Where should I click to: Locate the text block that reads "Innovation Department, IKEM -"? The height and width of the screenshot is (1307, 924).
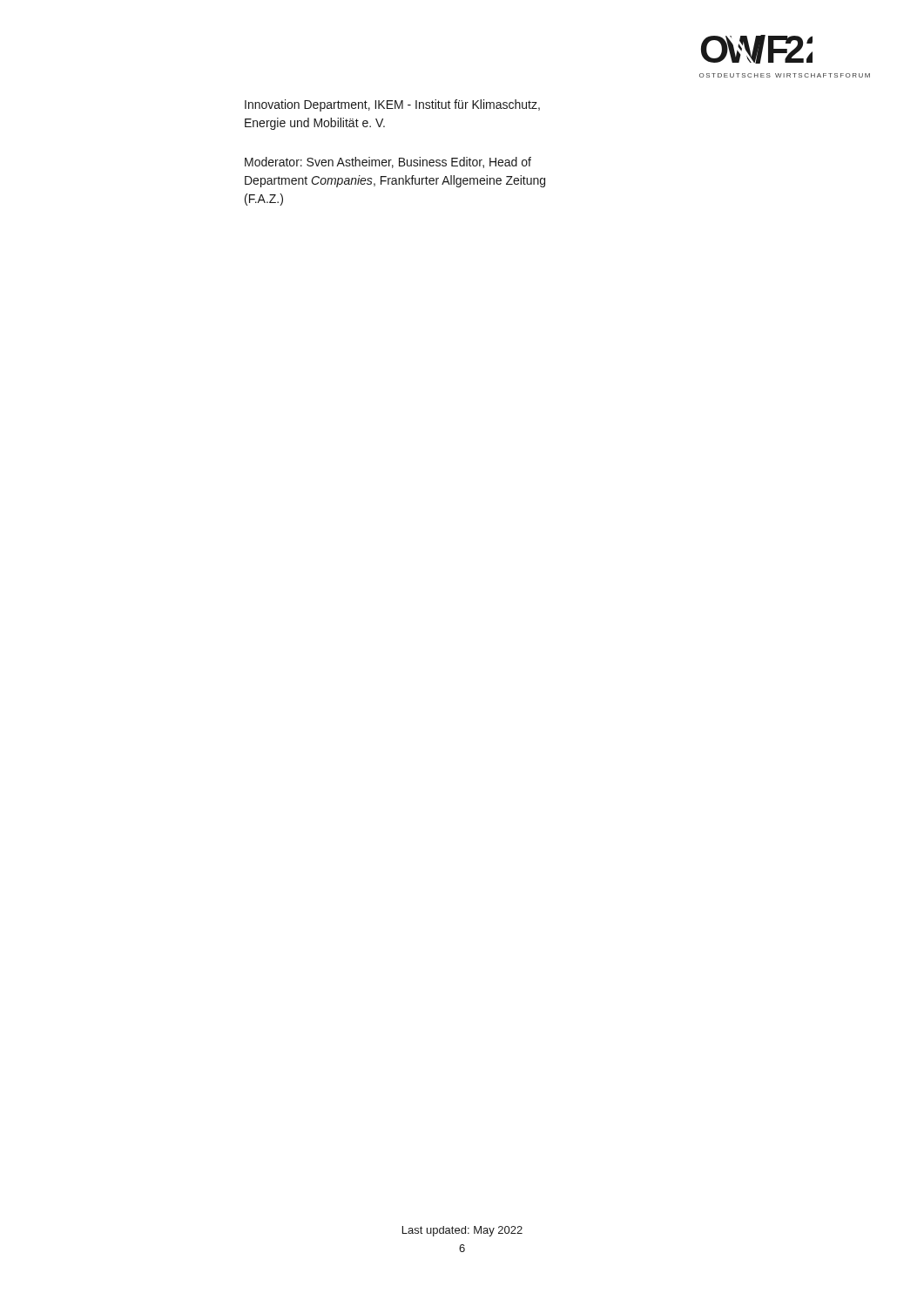[392, 114]
